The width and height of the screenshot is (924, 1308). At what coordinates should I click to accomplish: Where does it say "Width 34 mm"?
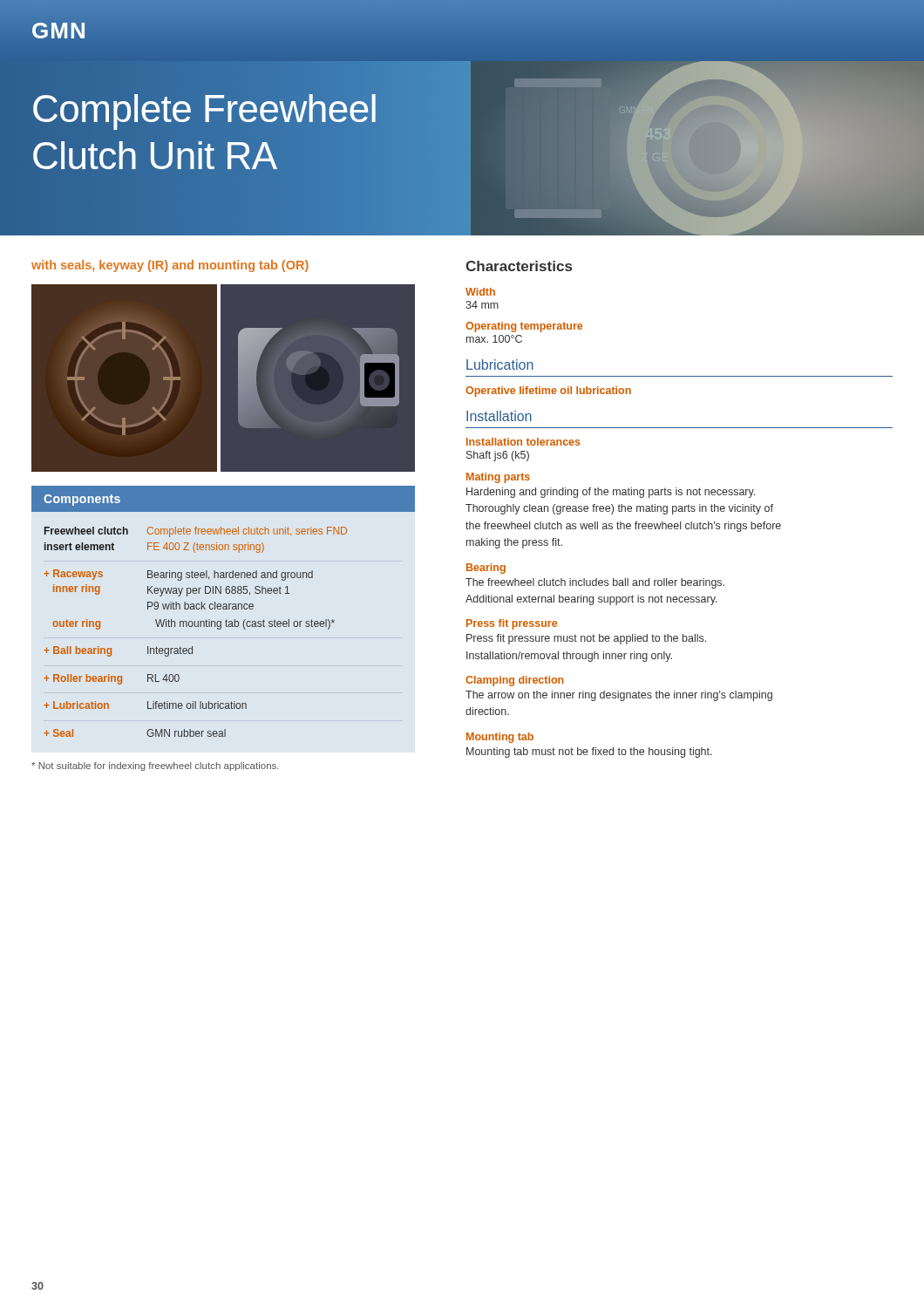(x=480, y=292)
